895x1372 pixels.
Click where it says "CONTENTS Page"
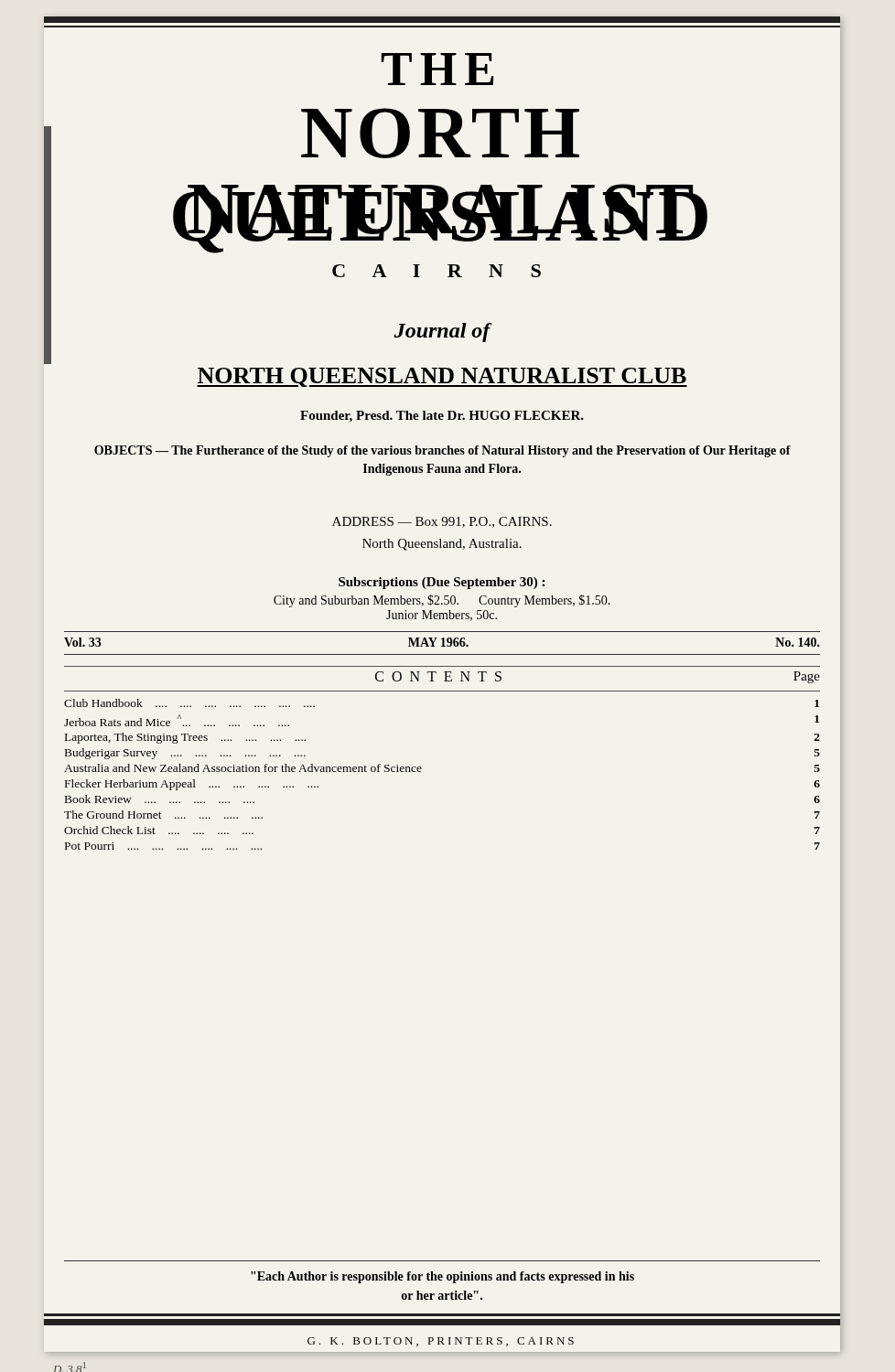[597, 677]
